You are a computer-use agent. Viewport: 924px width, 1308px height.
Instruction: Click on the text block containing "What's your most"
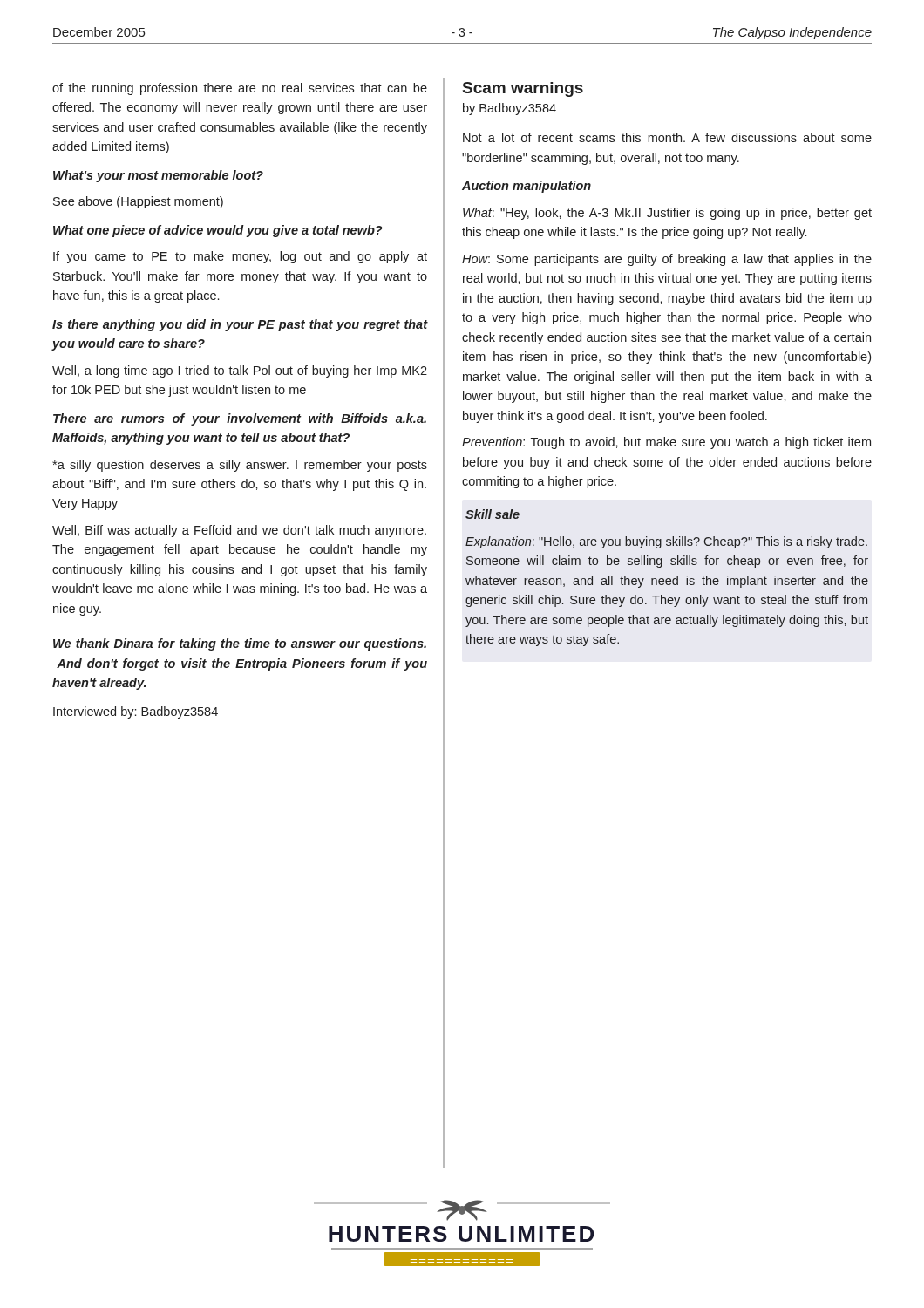click(240, 189)
